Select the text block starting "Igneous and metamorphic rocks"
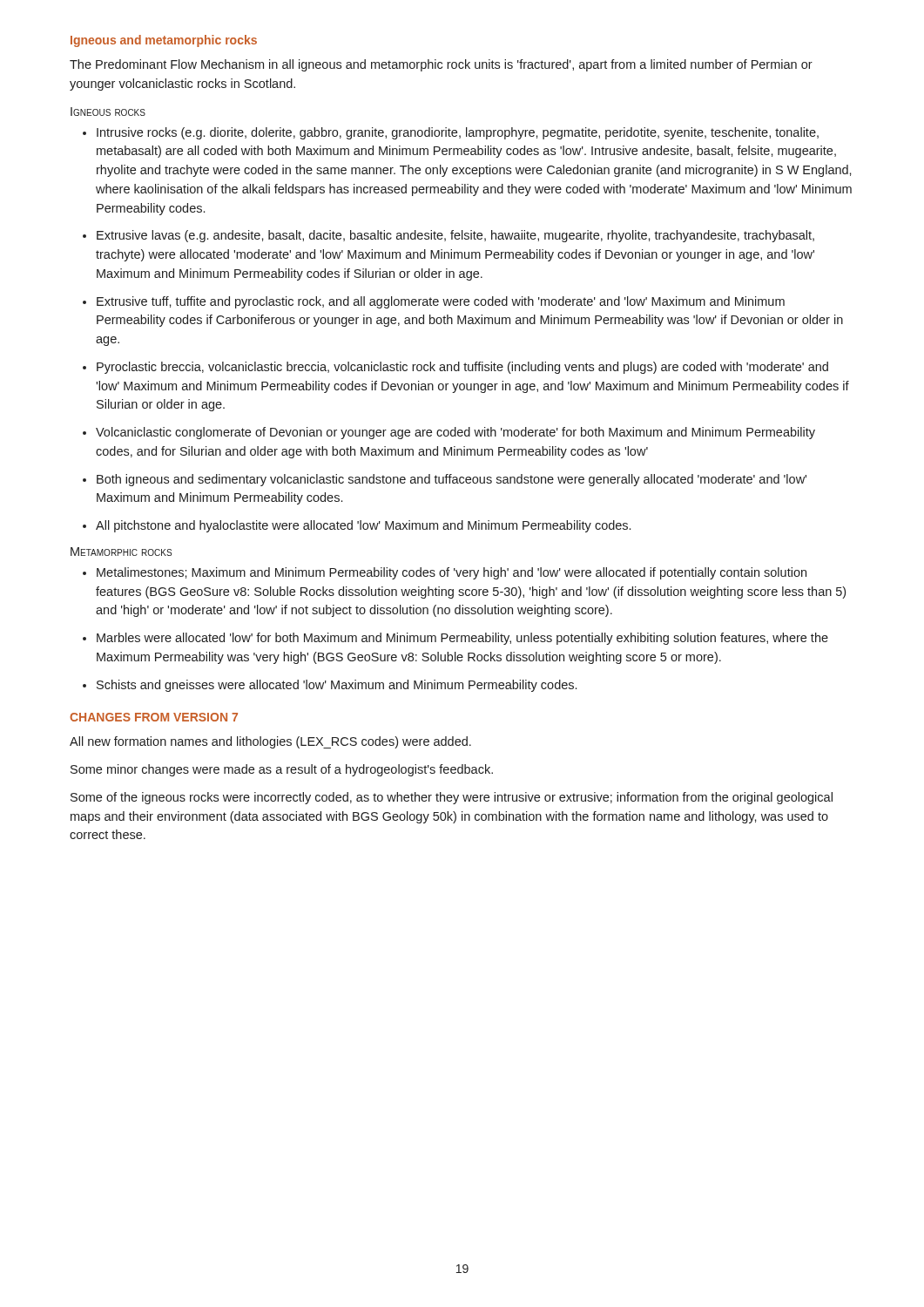The width and height of the screenshot is (924, 1307). point(164,40)
